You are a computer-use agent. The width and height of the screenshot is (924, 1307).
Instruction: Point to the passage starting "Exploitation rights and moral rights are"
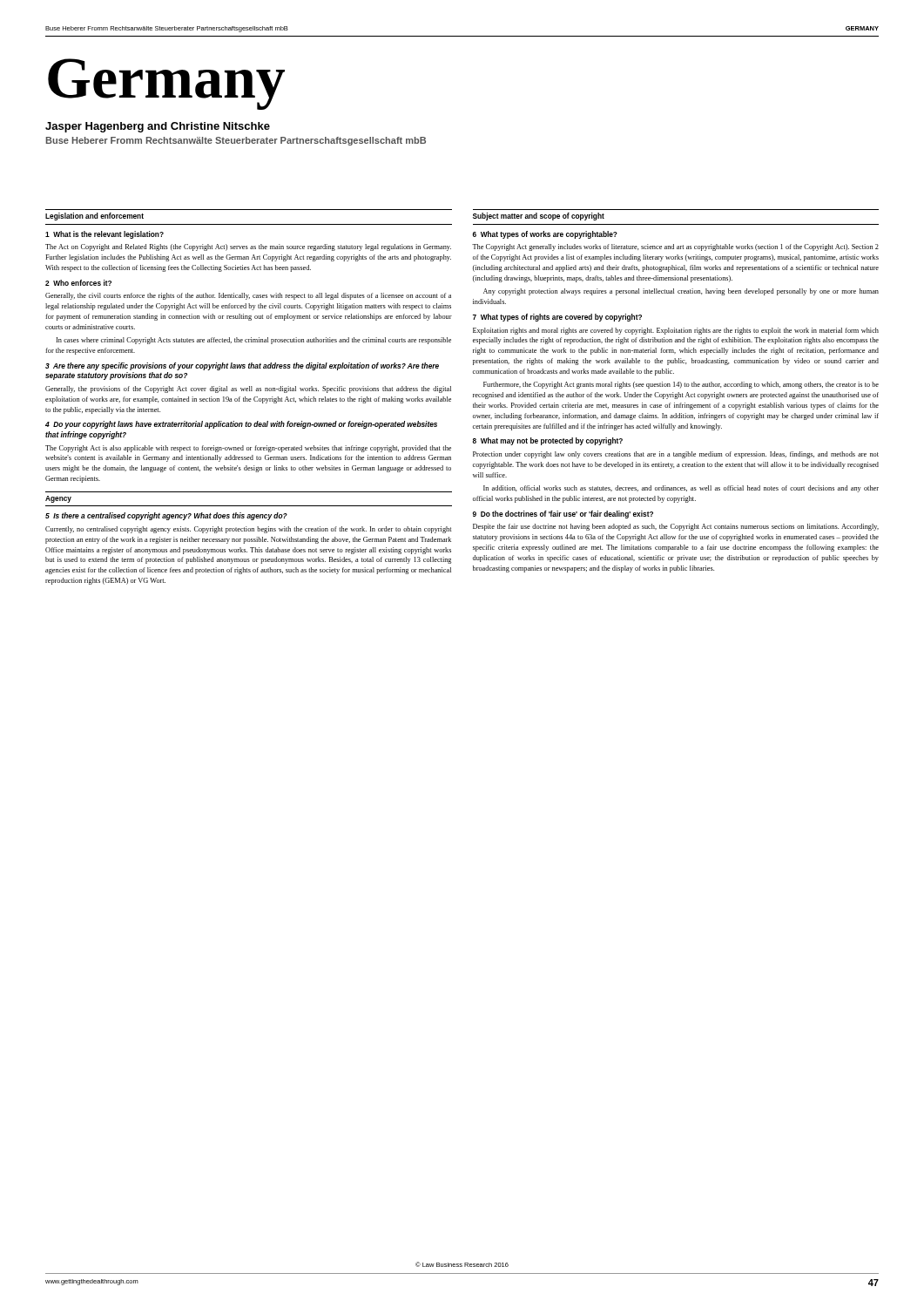(x=676, y=379)
